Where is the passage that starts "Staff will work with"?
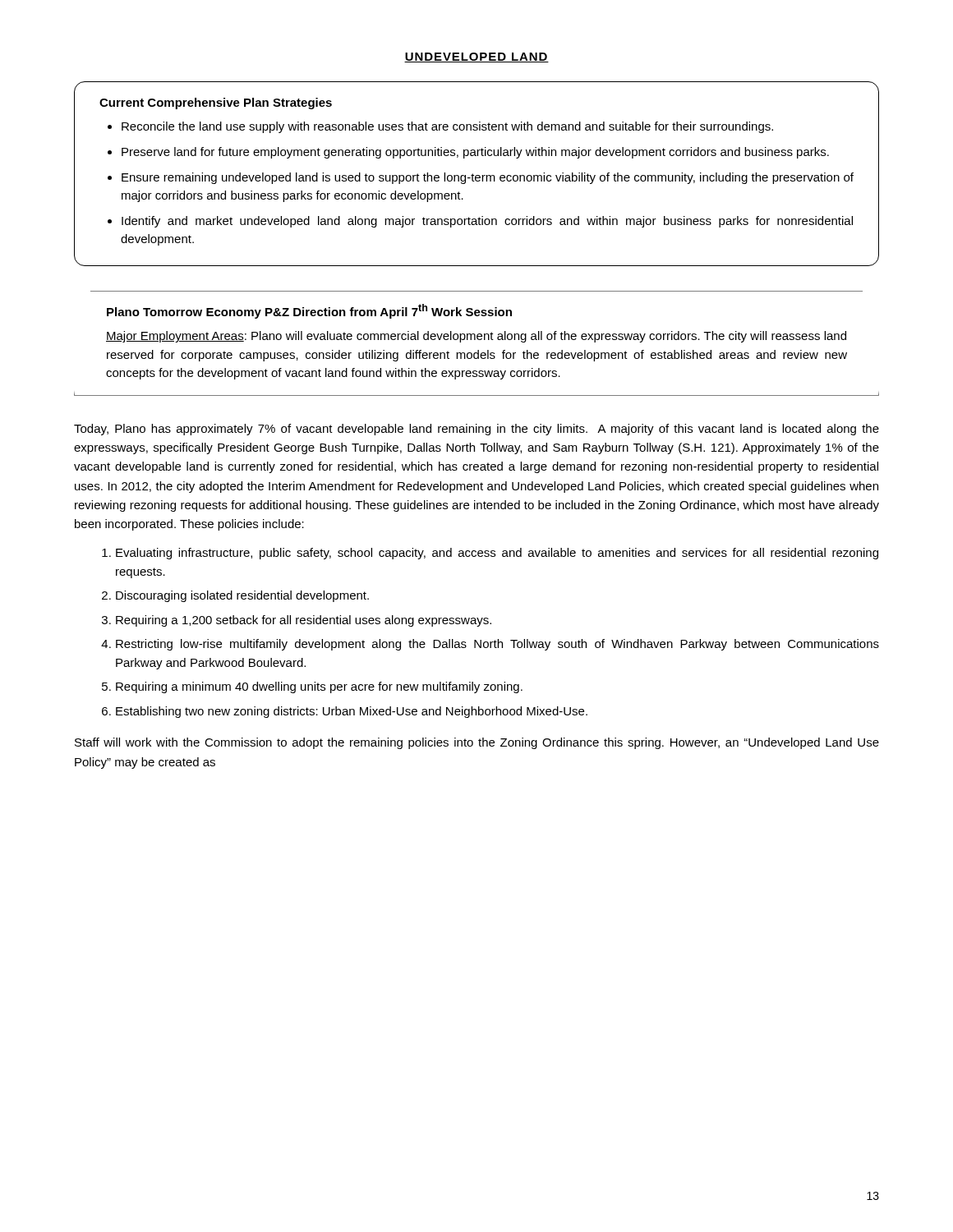Image resolution: width=953 pixels, height=1232 pixels. pyautogui.click(x=476, y=752)
